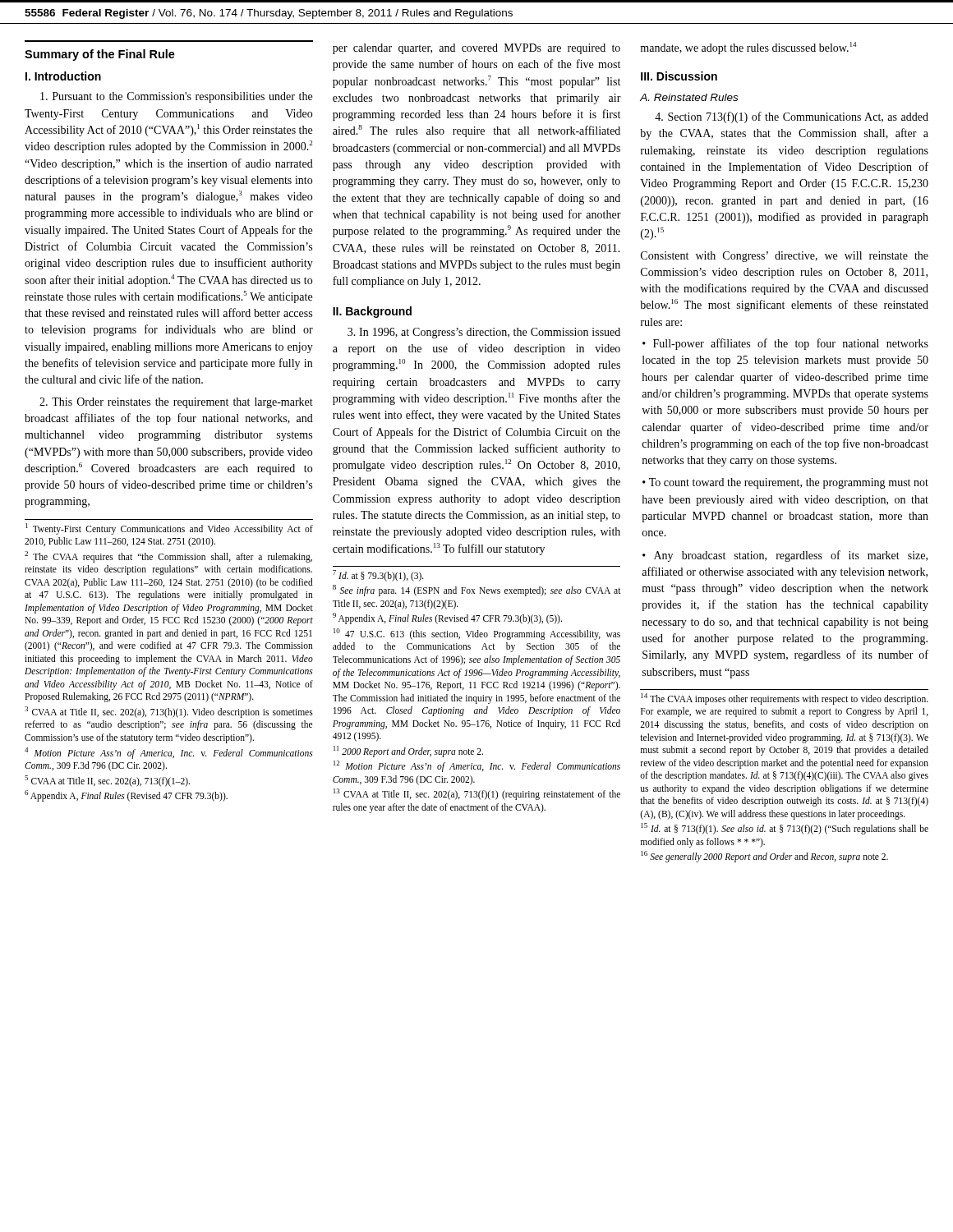Find the section header that says "III. Discussion"
The width and height of the screenshot is (953, 1232).
tap(679, 77)
